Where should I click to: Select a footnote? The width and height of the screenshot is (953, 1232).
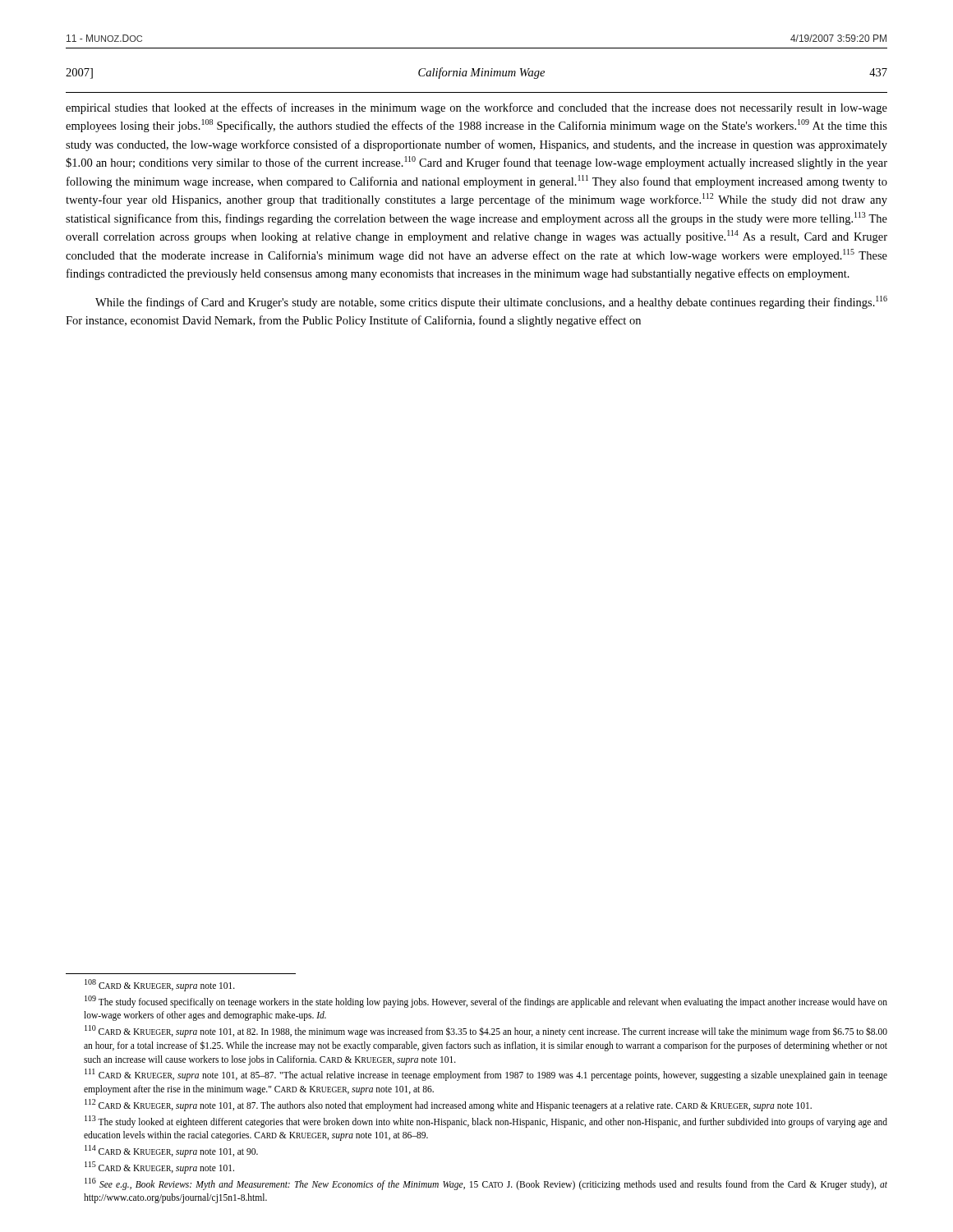(x=476, y=1092)
